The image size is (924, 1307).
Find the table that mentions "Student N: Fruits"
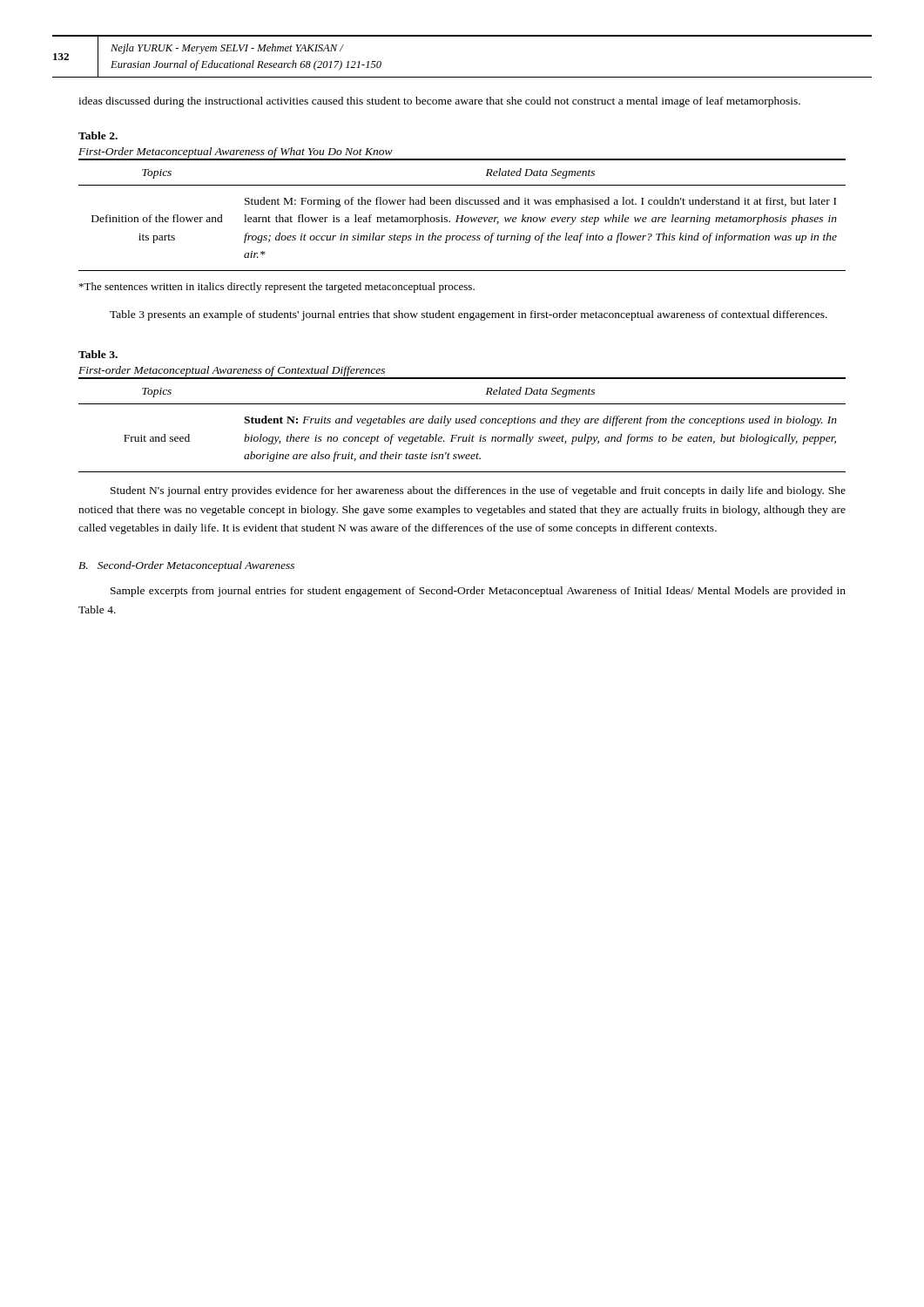tap(462, 425)
